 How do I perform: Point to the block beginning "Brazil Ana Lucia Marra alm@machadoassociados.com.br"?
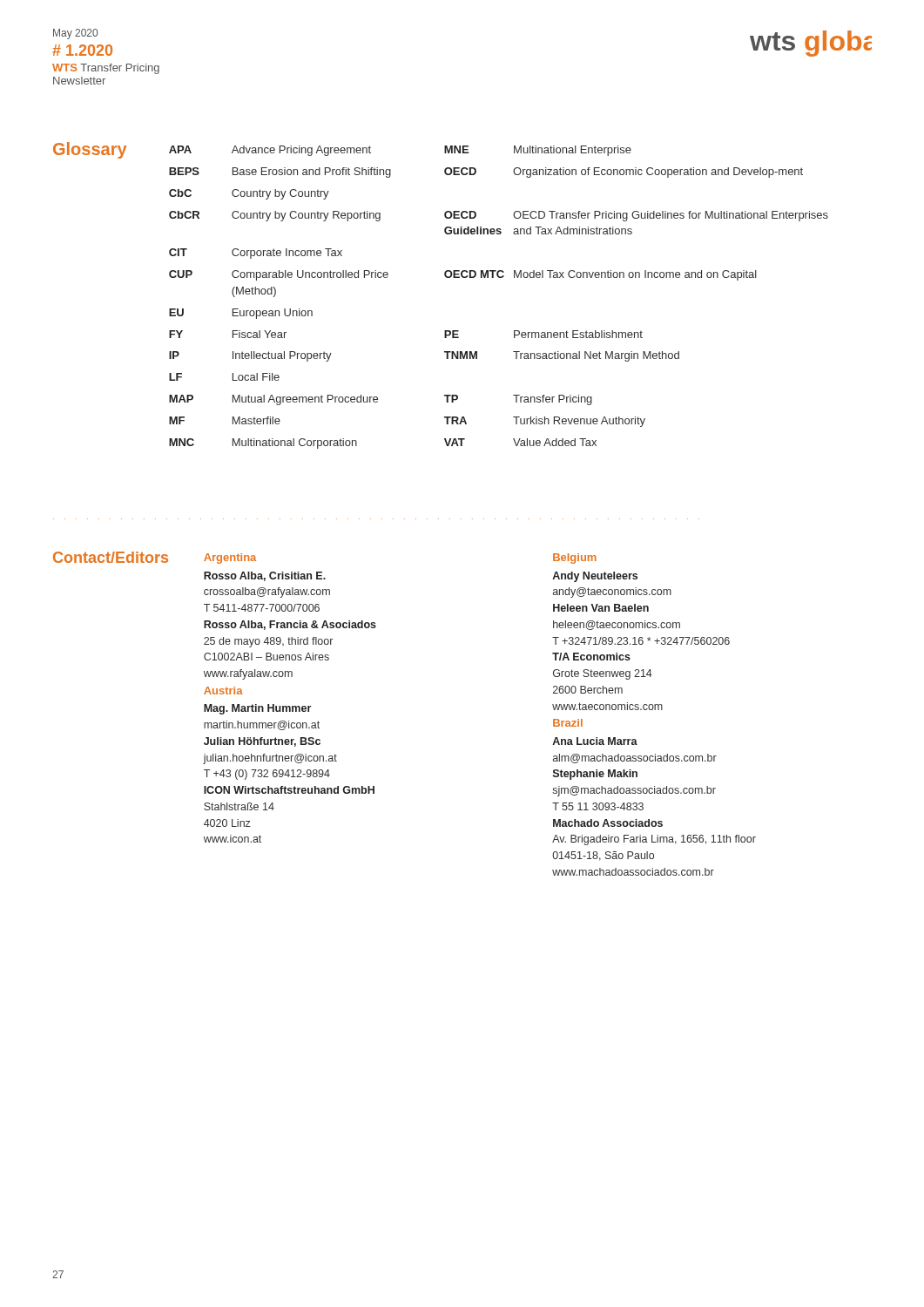(709, 798)
